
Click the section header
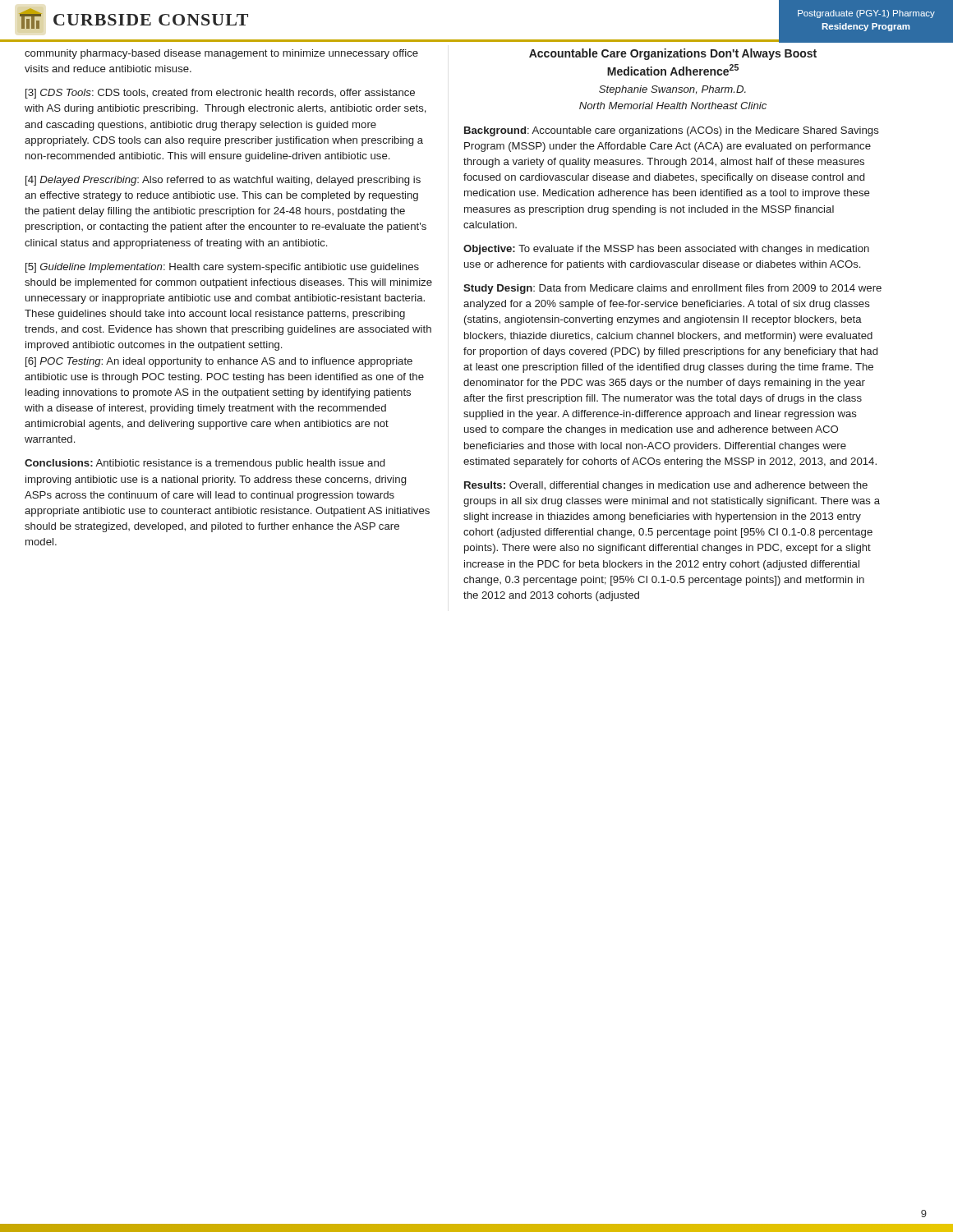(673, 62)
